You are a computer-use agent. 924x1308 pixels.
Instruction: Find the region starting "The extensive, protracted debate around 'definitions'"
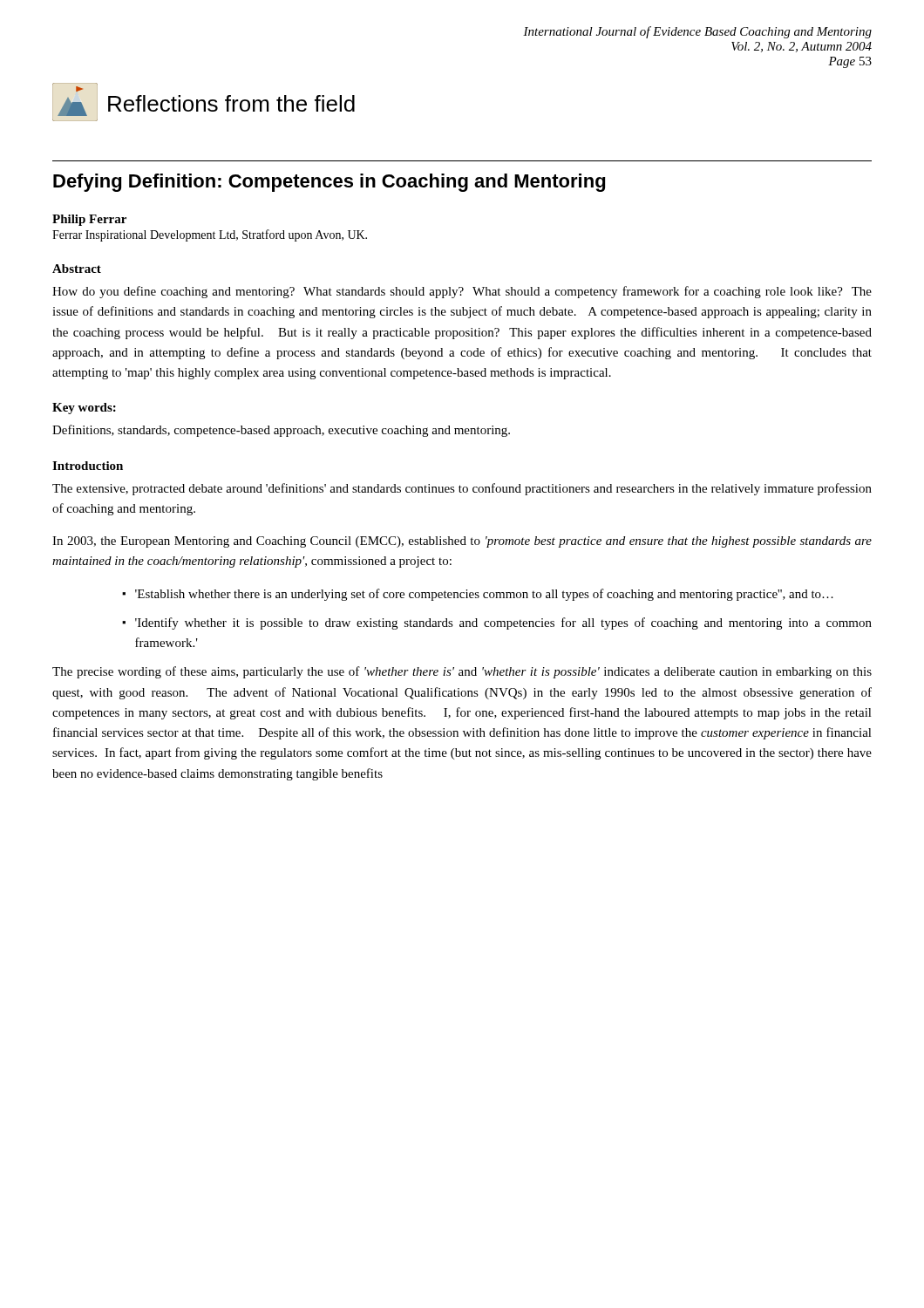click(462, 525)
